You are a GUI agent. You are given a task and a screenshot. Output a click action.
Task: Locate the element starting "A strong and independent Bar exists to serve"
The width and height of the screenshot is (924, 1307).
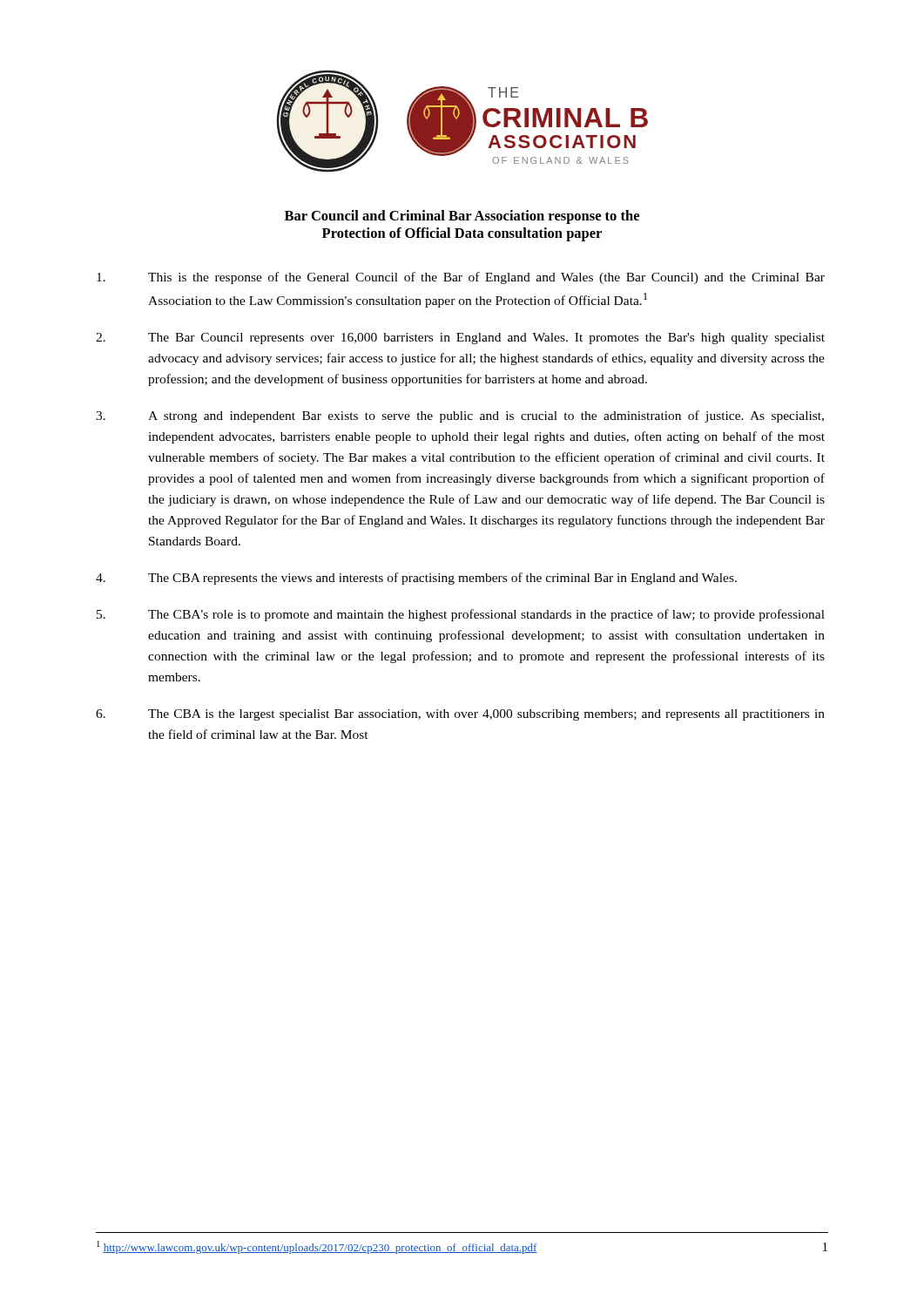click(x=460, y=479)
